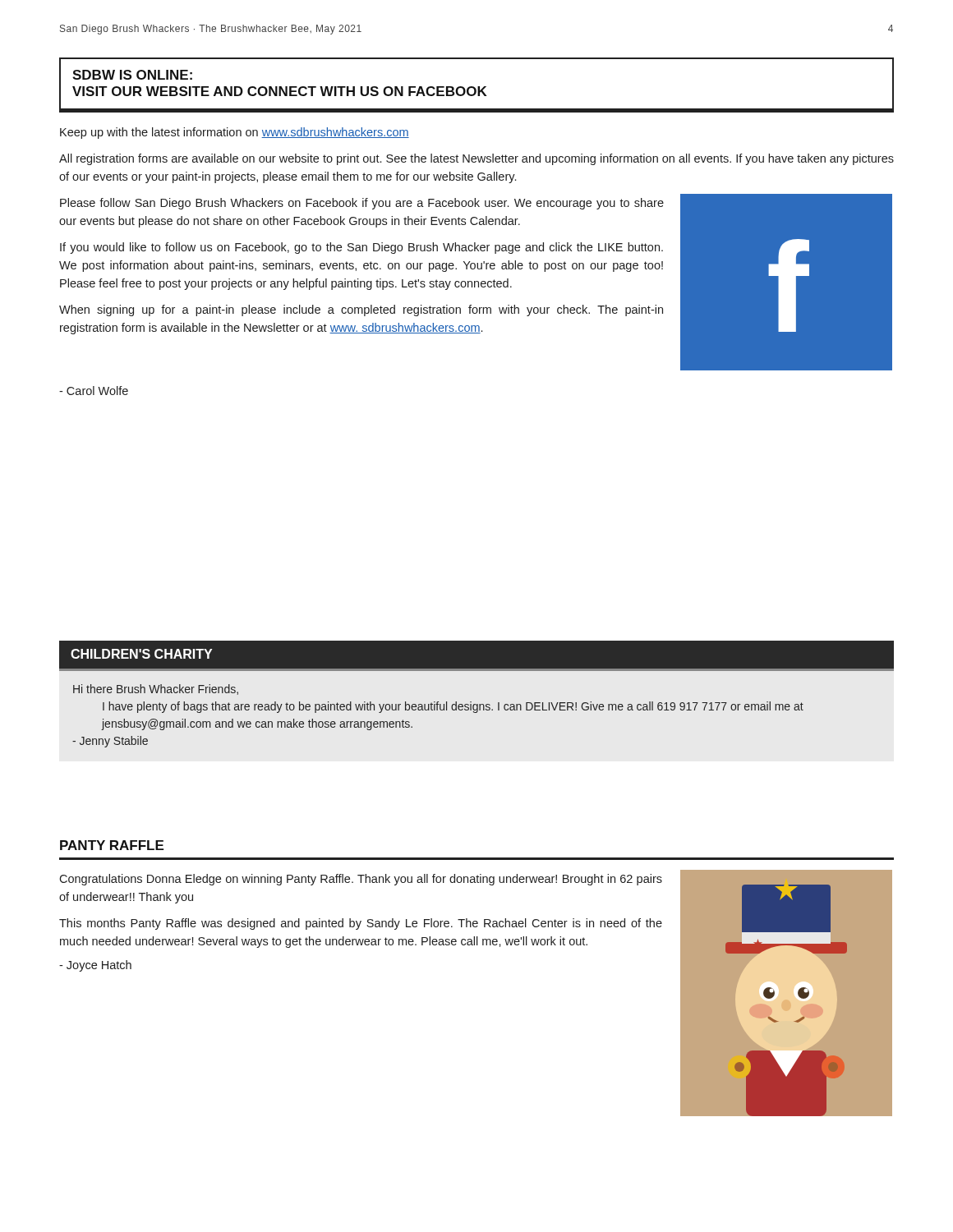Select the text containing "Jenny Stabile"
Image resolution: width=953 pixels, height=1232 pixels.
110,742
